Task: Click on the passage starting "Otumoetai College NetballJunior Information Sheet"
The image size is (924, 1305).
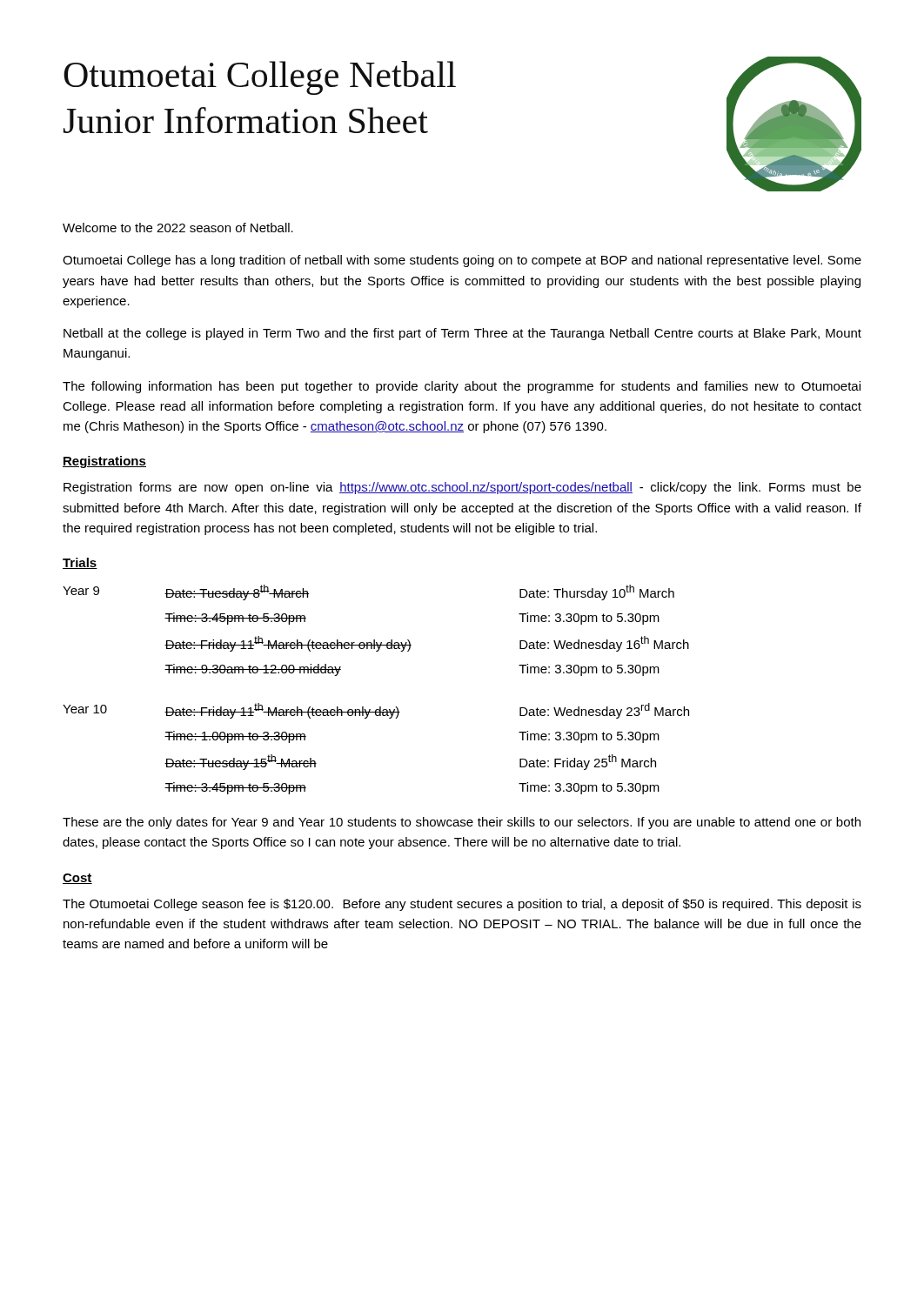Action: (x=260, y=98)
